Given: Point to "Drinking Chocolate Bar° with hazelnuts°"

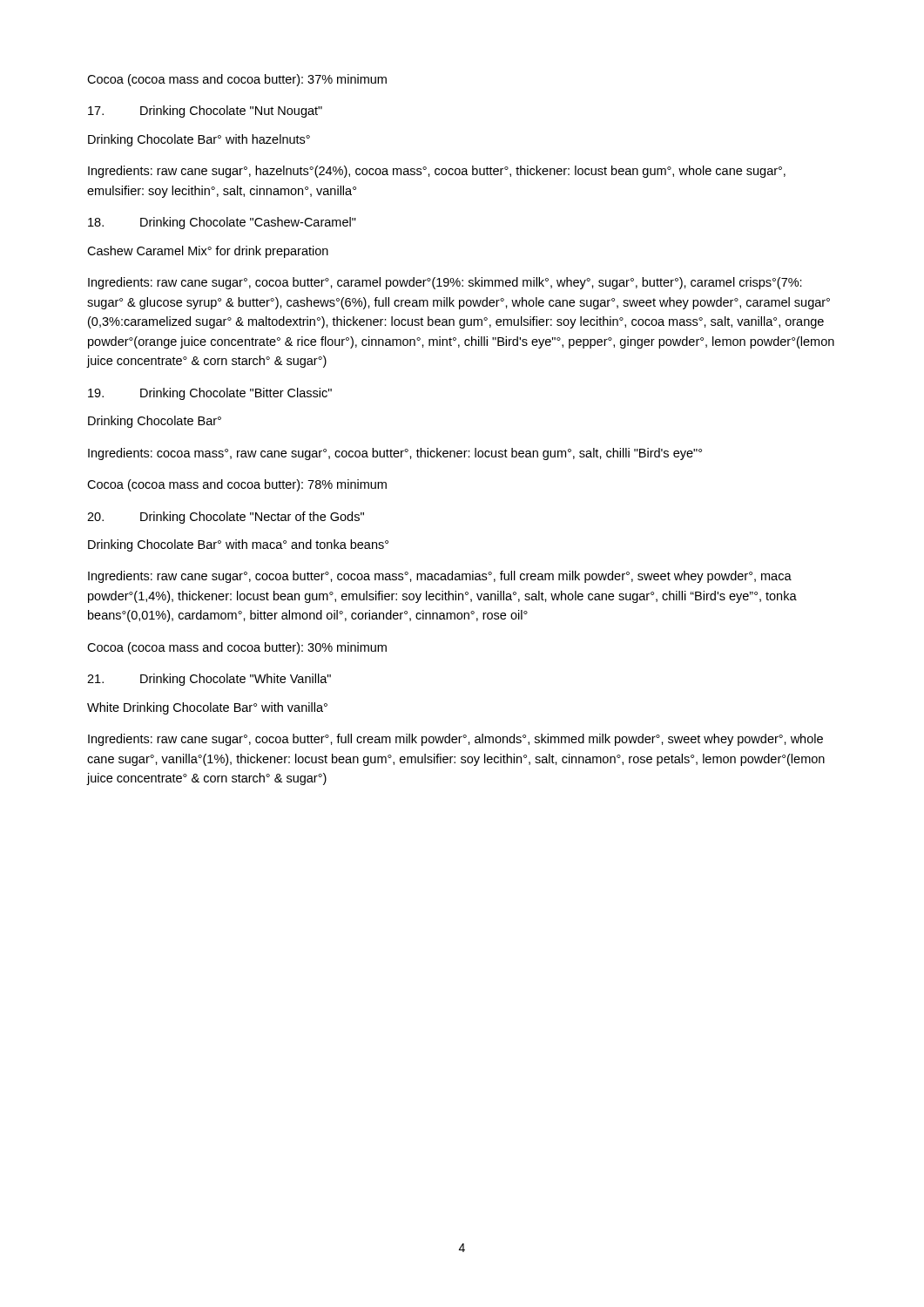Looking at the screenshot, I should [199, 139].
